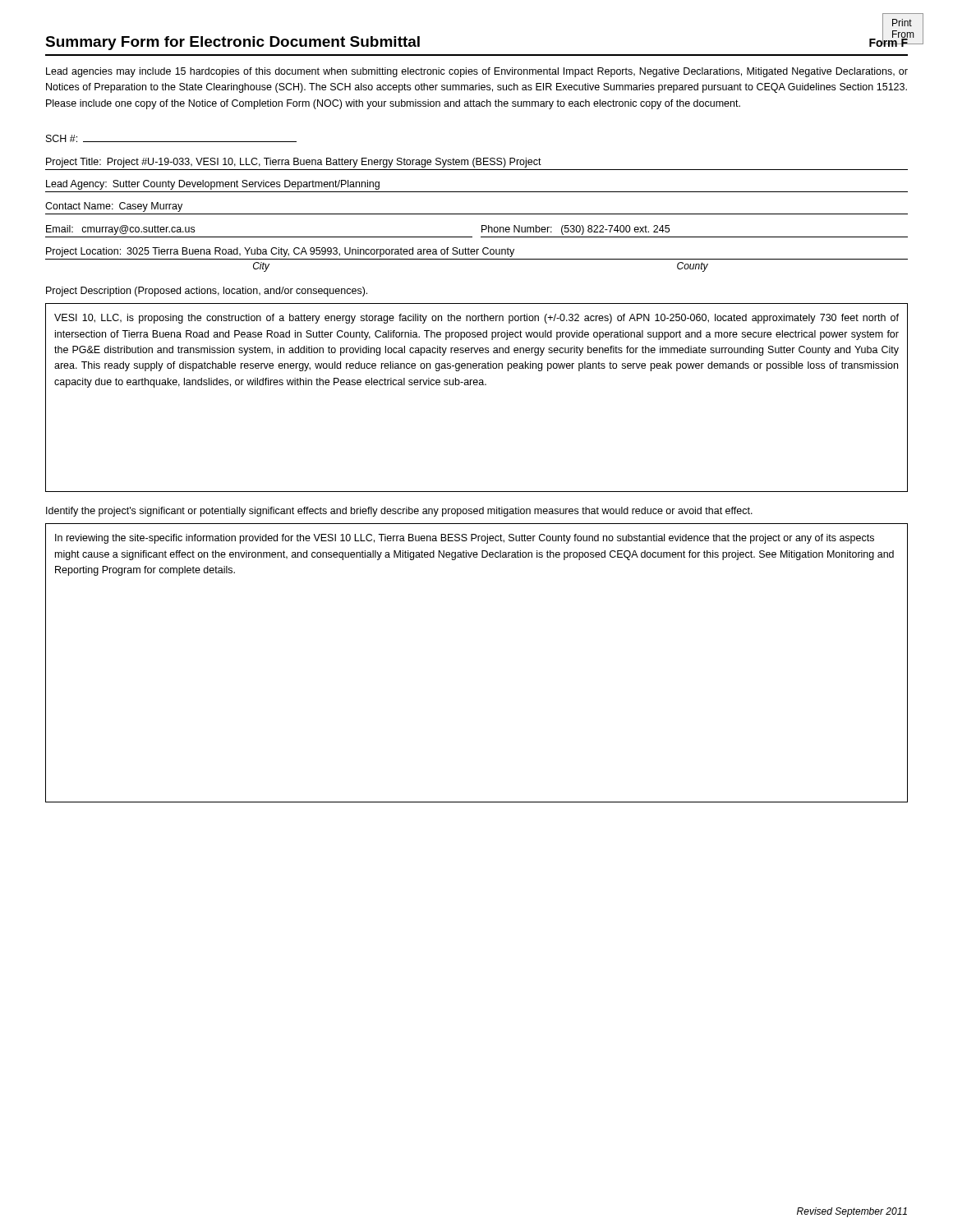Screen dimensions: 1232x953
Task: Where is the passage that starts "Lead Agency: Sutter County"?
Action: 476,184
